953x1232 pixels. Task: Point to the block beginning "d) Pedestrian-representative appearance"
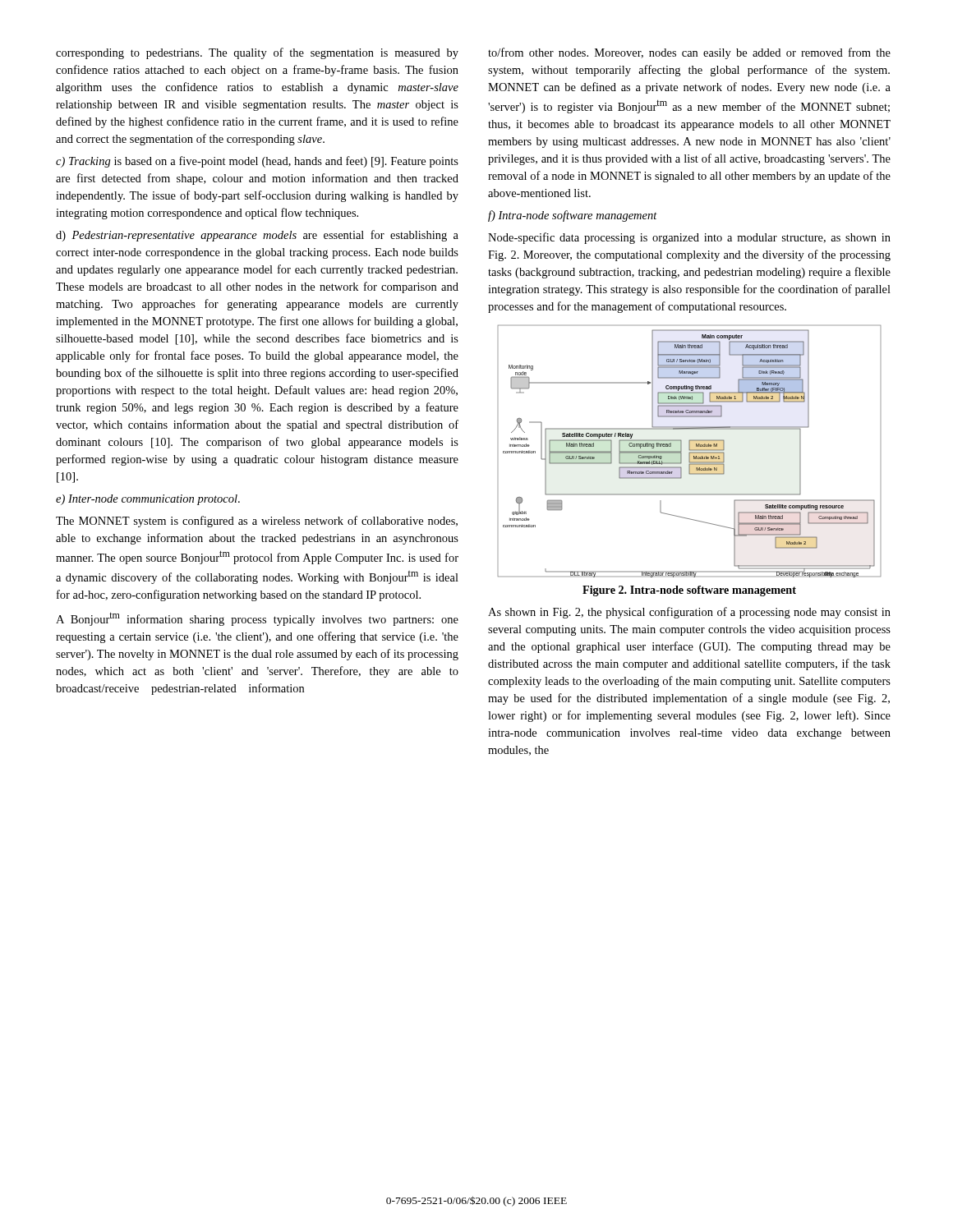tap(257, 356)
